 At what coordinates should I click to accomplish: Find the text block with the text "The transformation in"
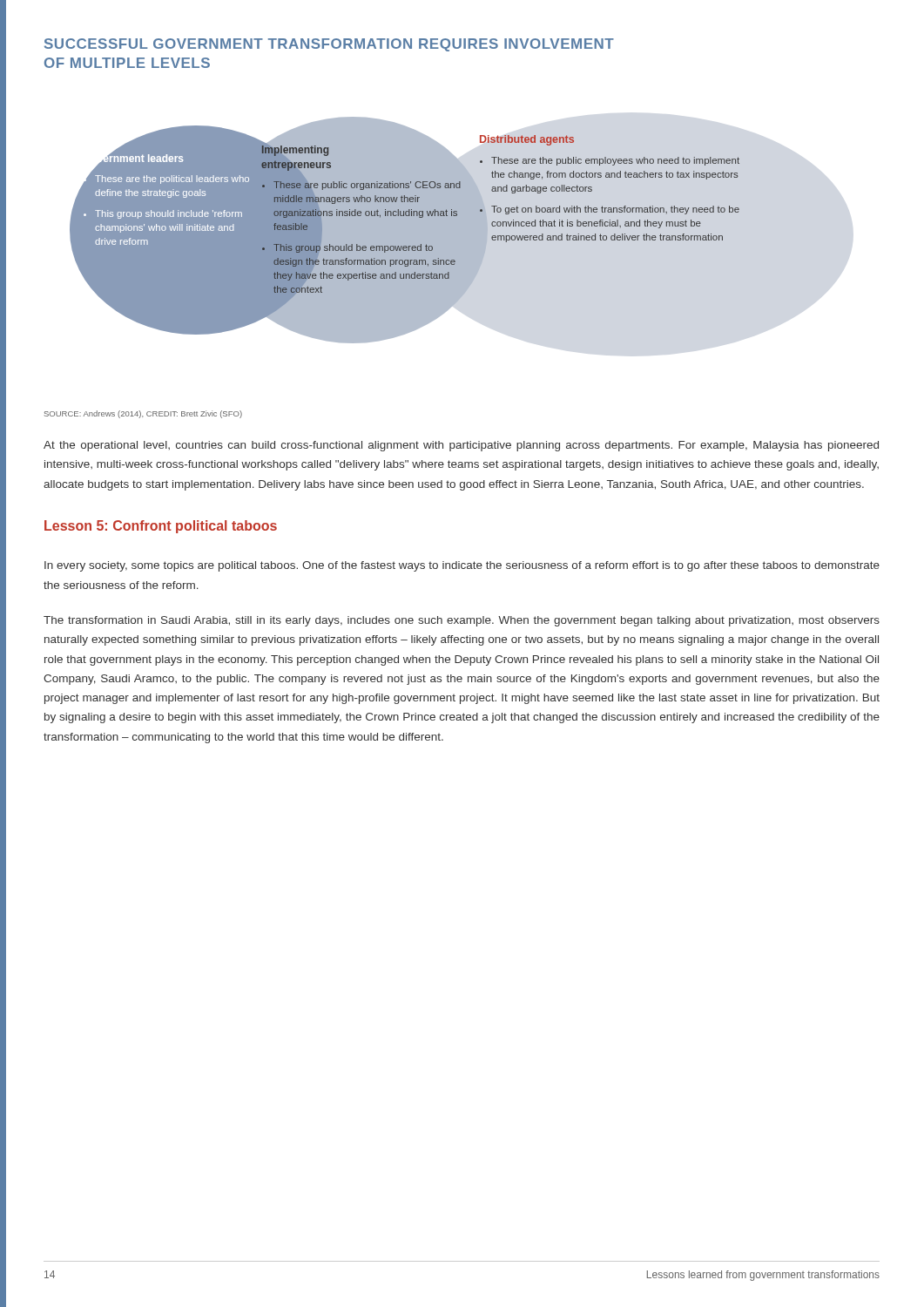click(462, 679)
